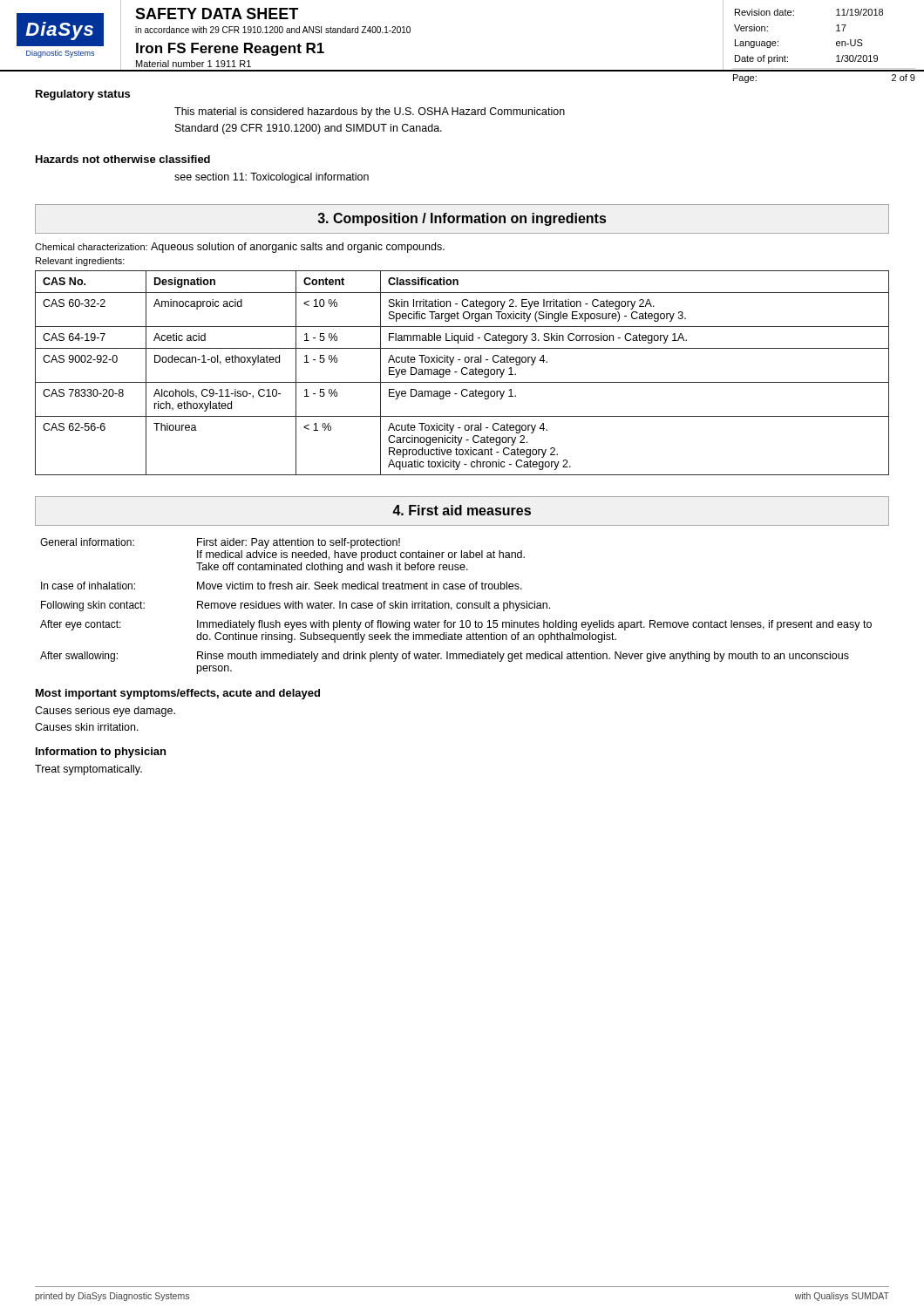The width and height of the screenshot is (924, 1308).
Task: Find the text that reads "Relevant ingredients:"
Action: pos(80,261)
